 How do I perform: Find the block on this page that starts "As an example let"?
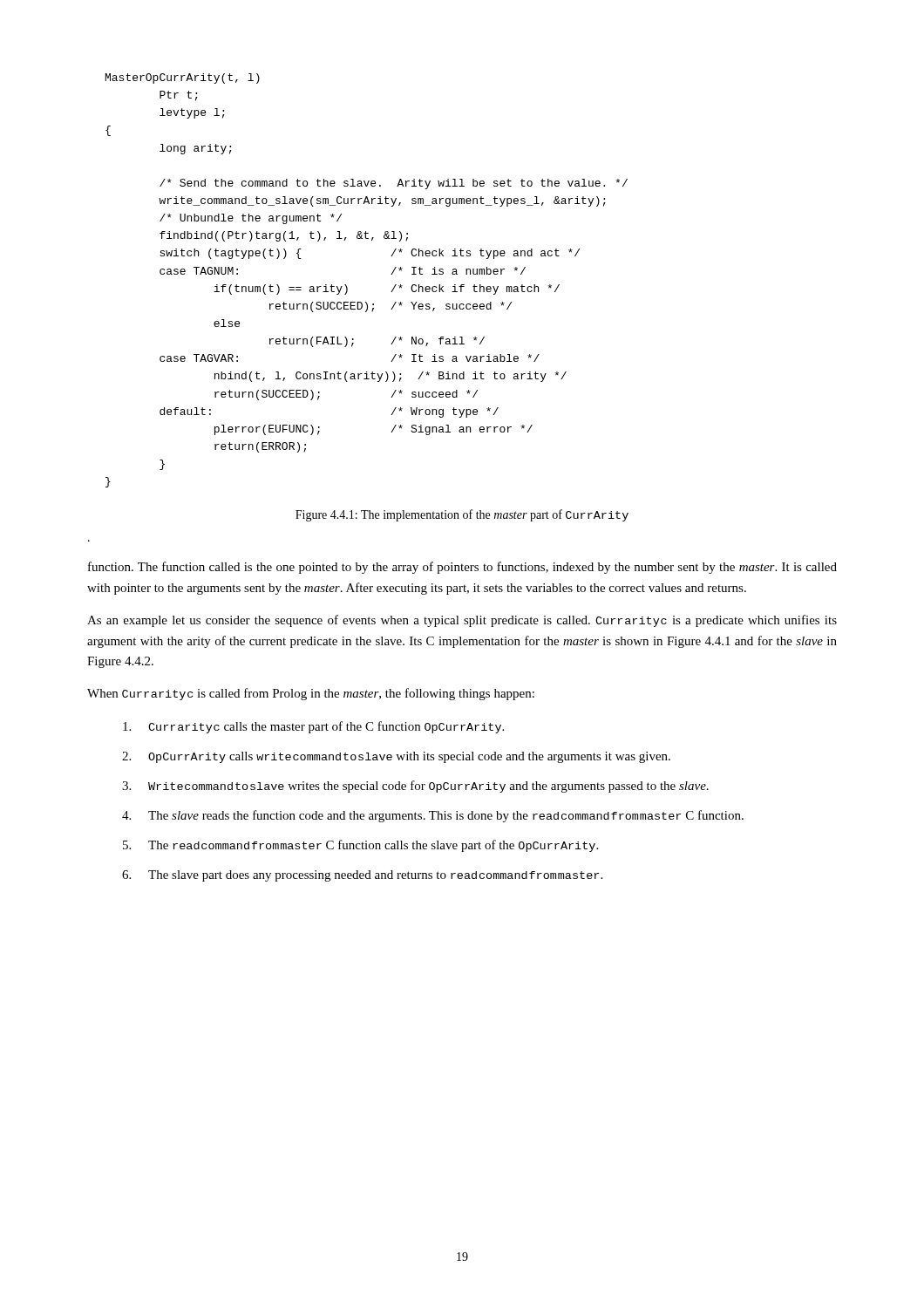tap(462, 640)
